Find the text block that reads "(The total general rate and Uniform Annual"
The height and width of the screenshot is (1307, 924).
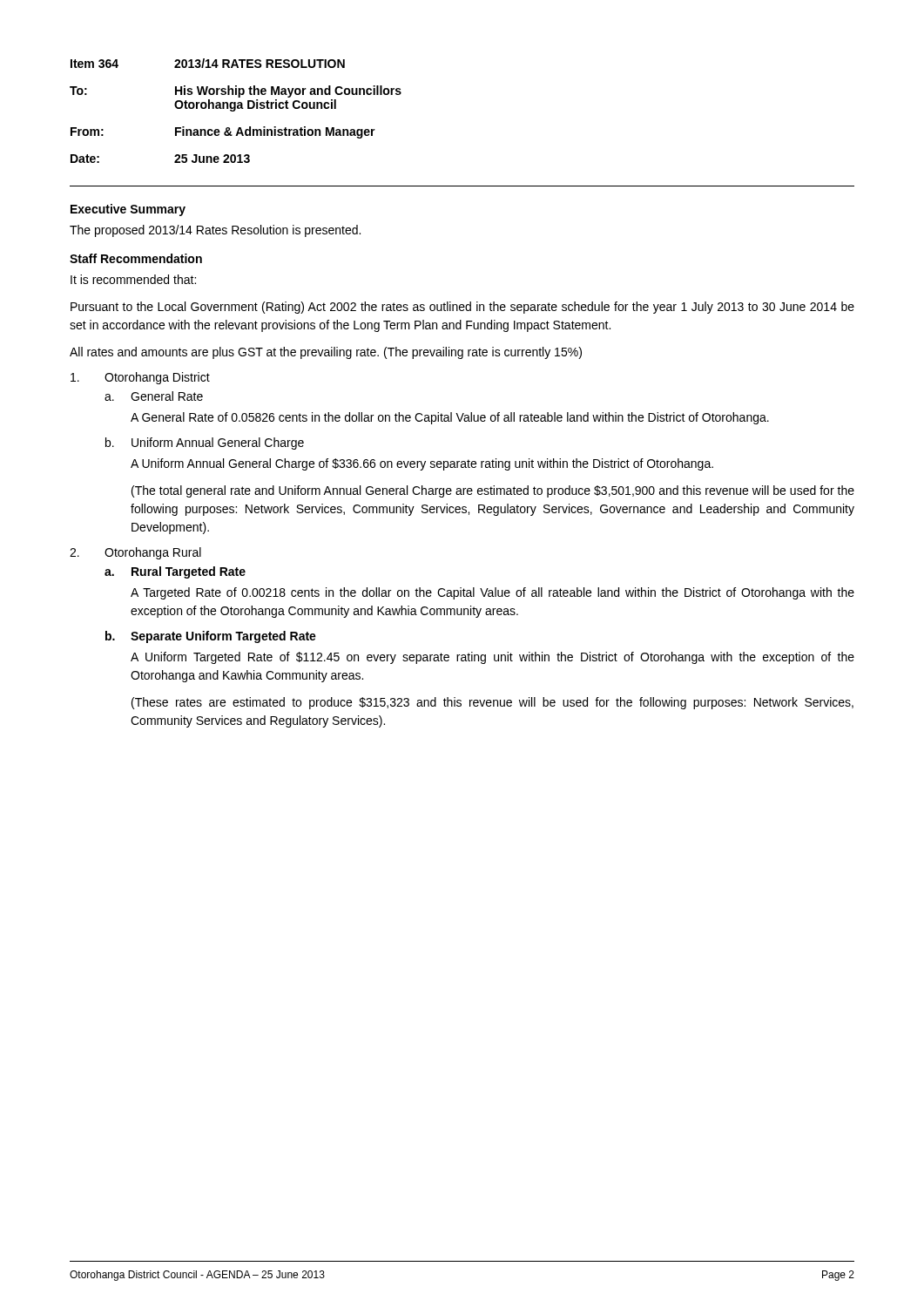(492, 509)
